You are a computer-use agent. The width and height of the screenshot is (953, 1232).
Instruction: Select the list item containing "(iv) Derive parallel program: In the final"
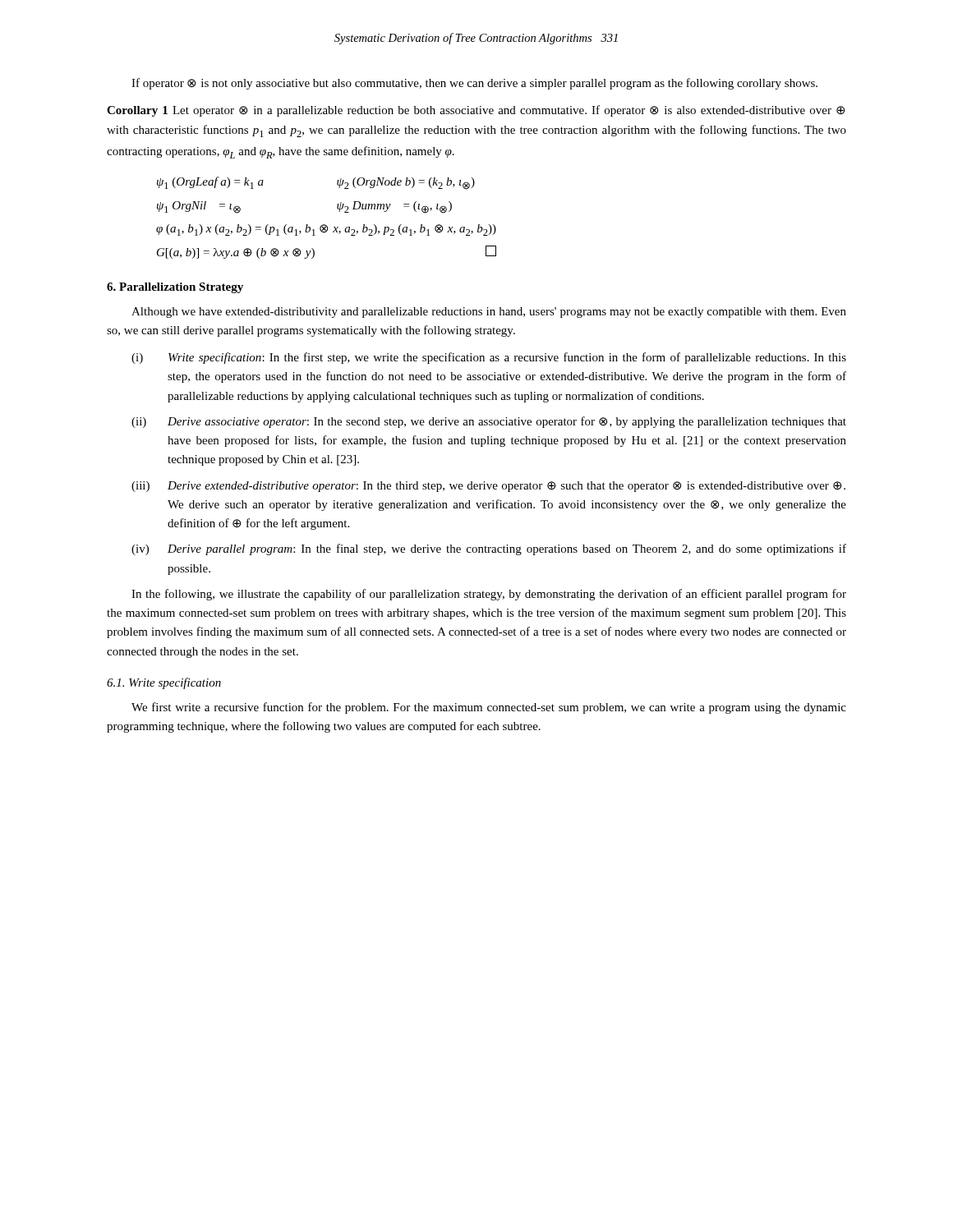[489, 559]
